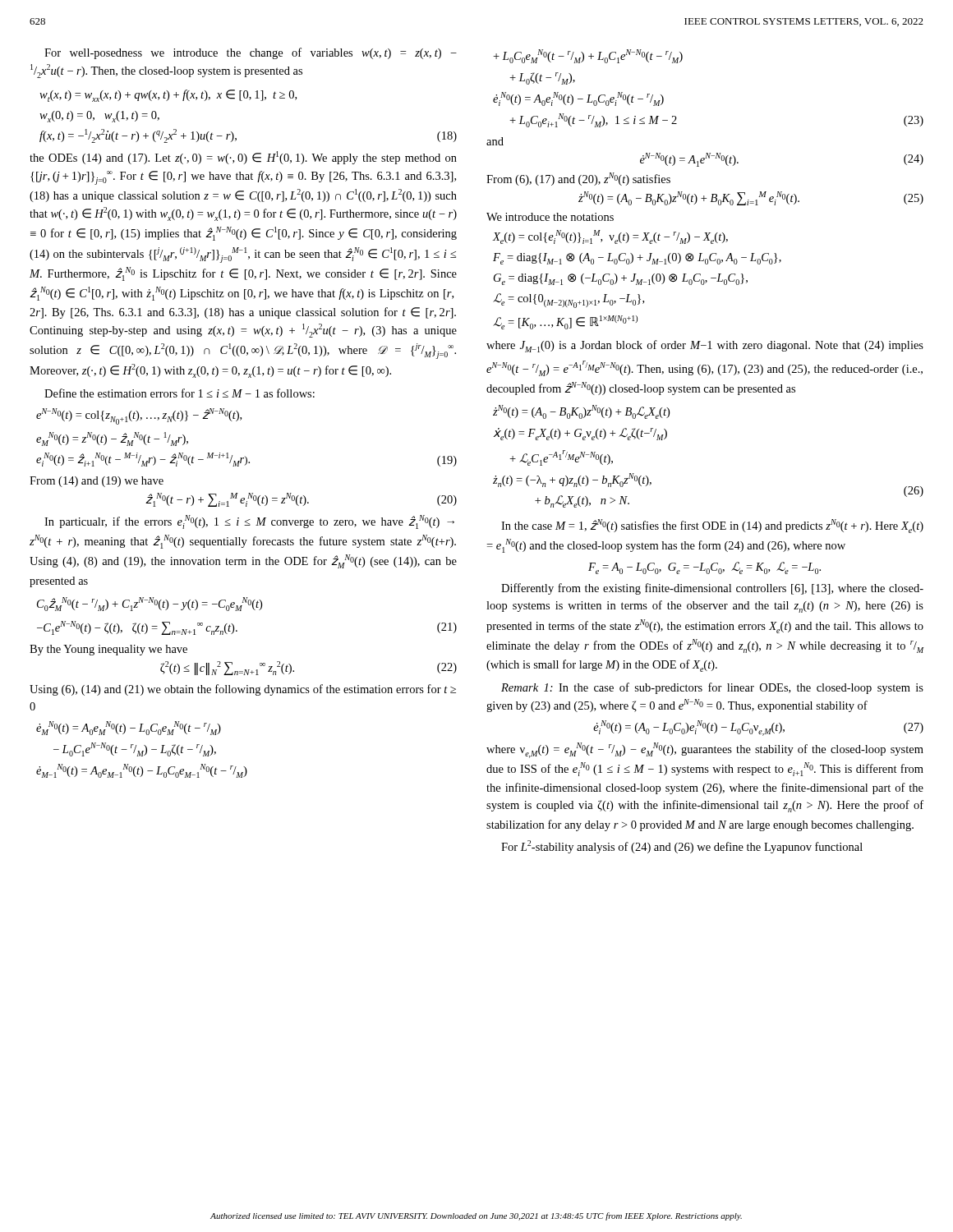Find the block starting "For well-posedness we introduce the change"

(243, 63)
